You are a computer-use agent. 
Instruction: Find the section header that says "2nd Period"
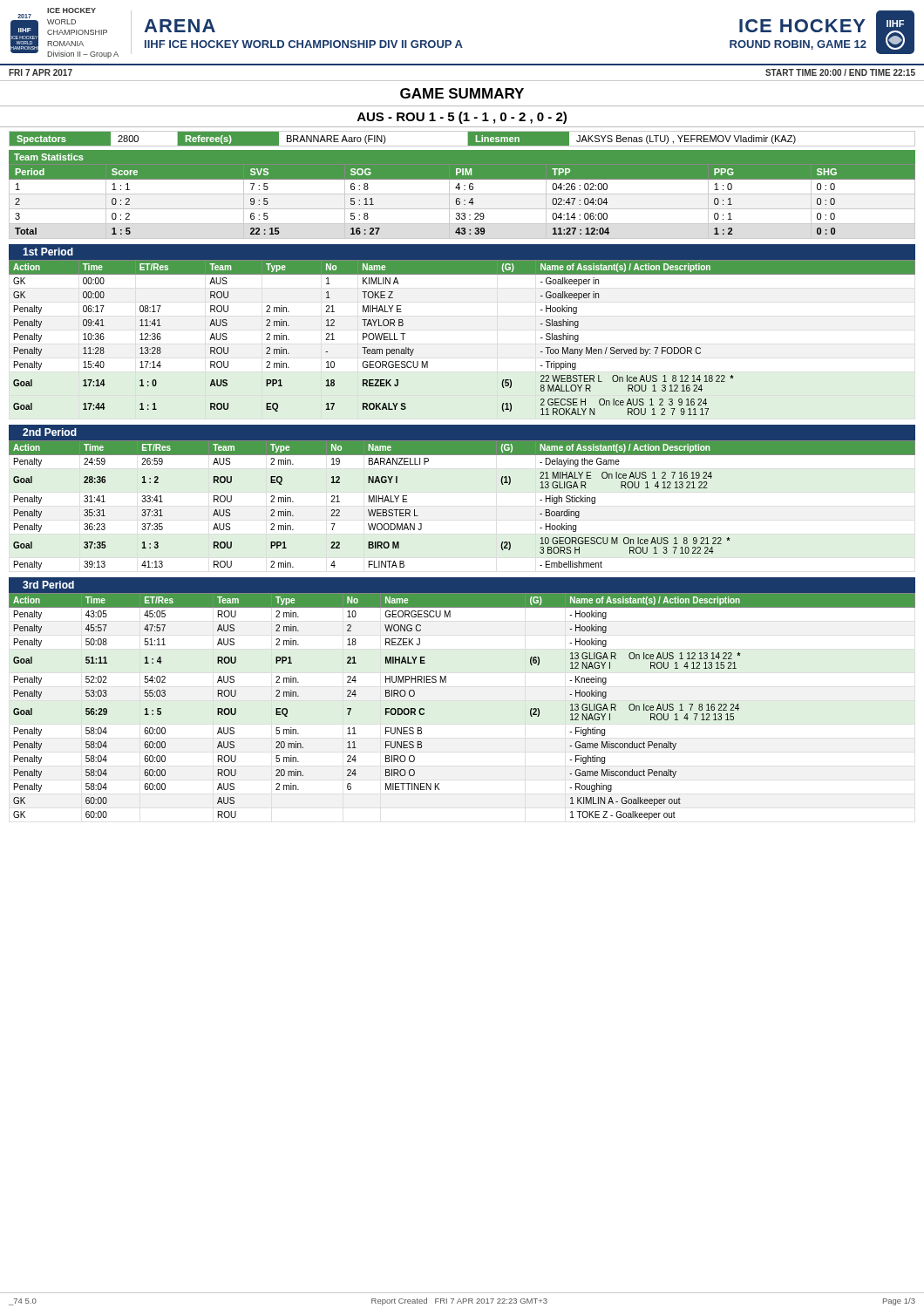coord(50,432)
